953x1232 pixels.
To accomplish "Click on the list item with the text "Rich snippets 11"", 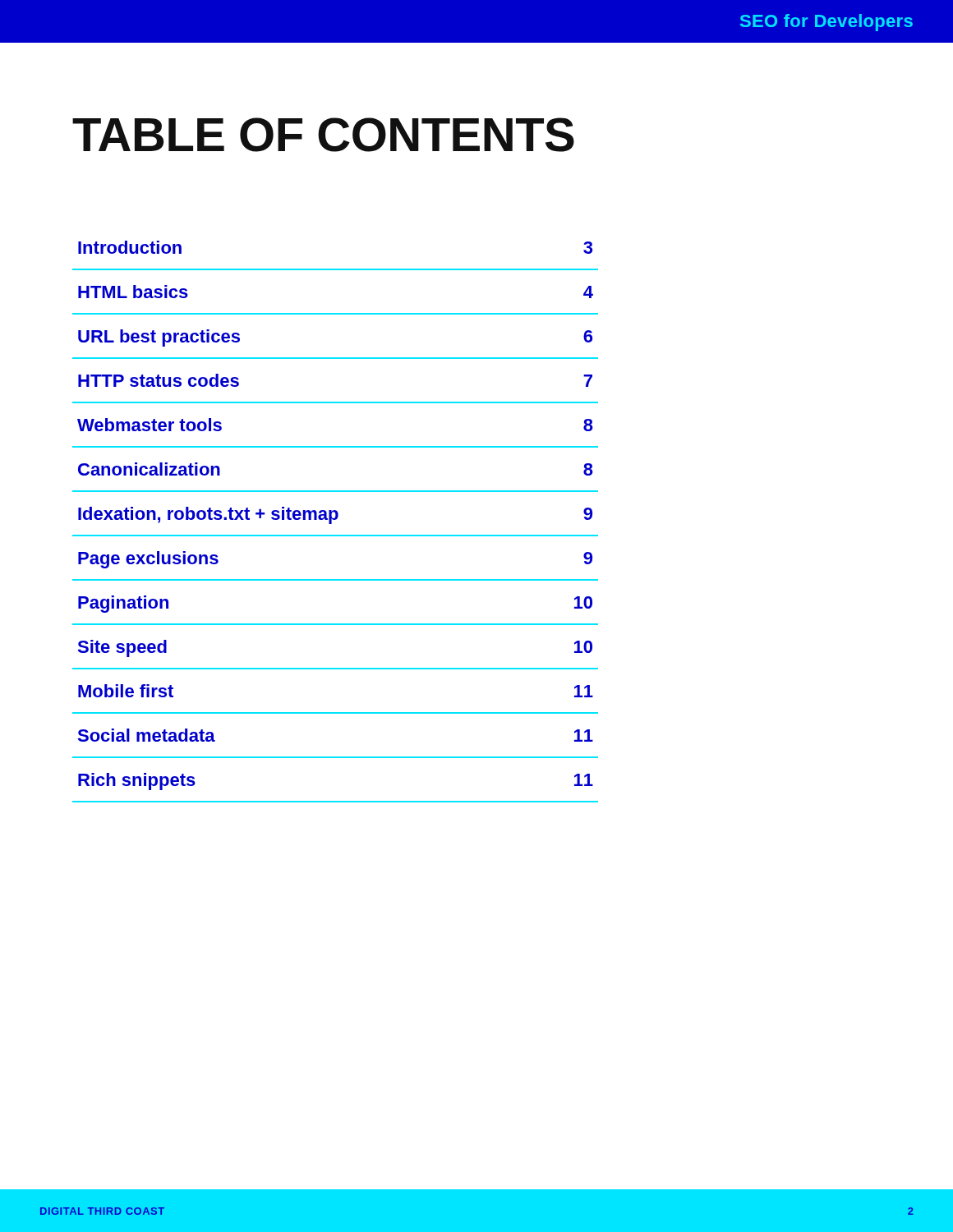I will click(x=135, y=781).
